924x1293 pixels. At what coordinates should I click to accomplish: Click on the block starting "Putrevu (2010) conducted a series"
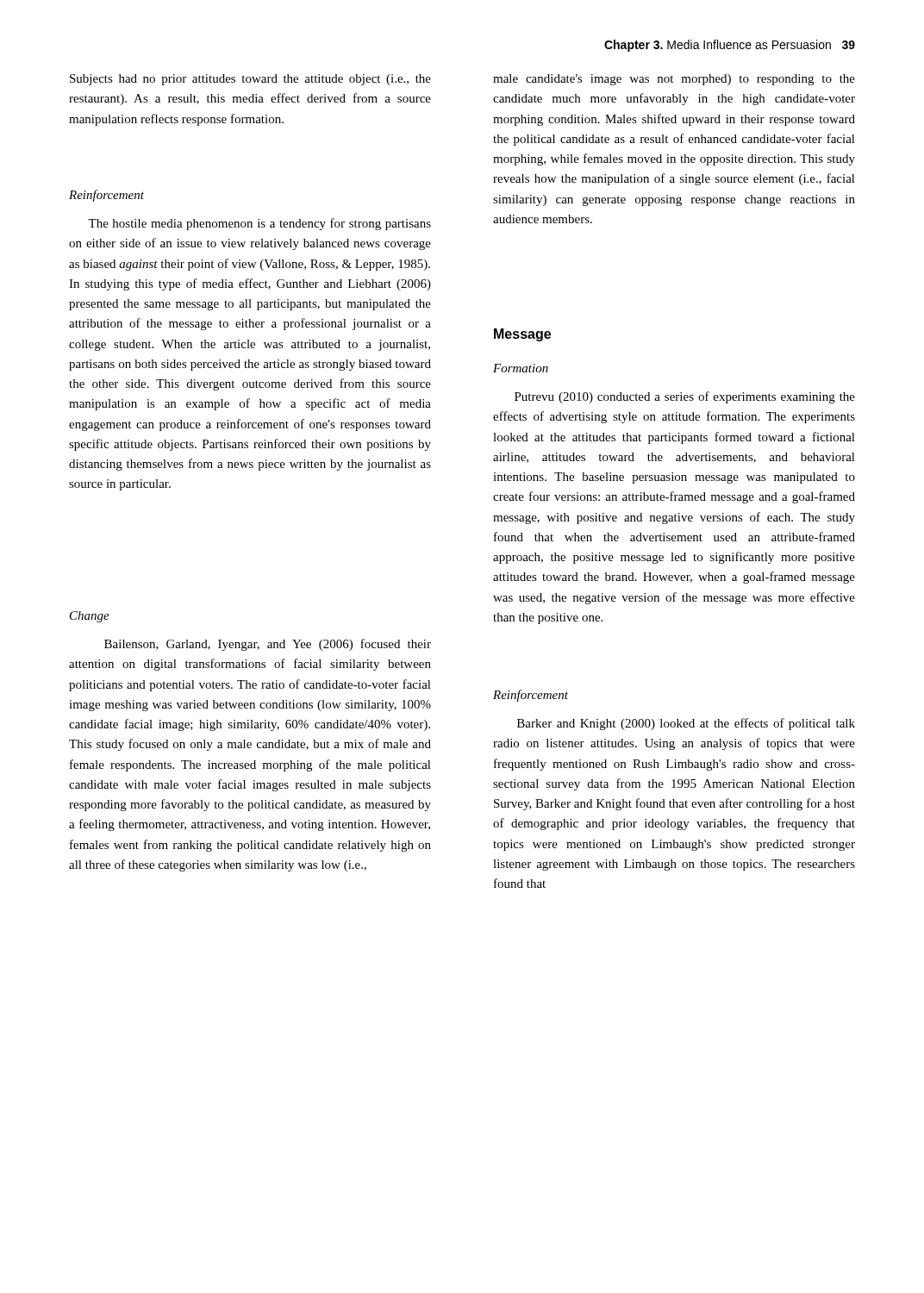pos(674,507)
